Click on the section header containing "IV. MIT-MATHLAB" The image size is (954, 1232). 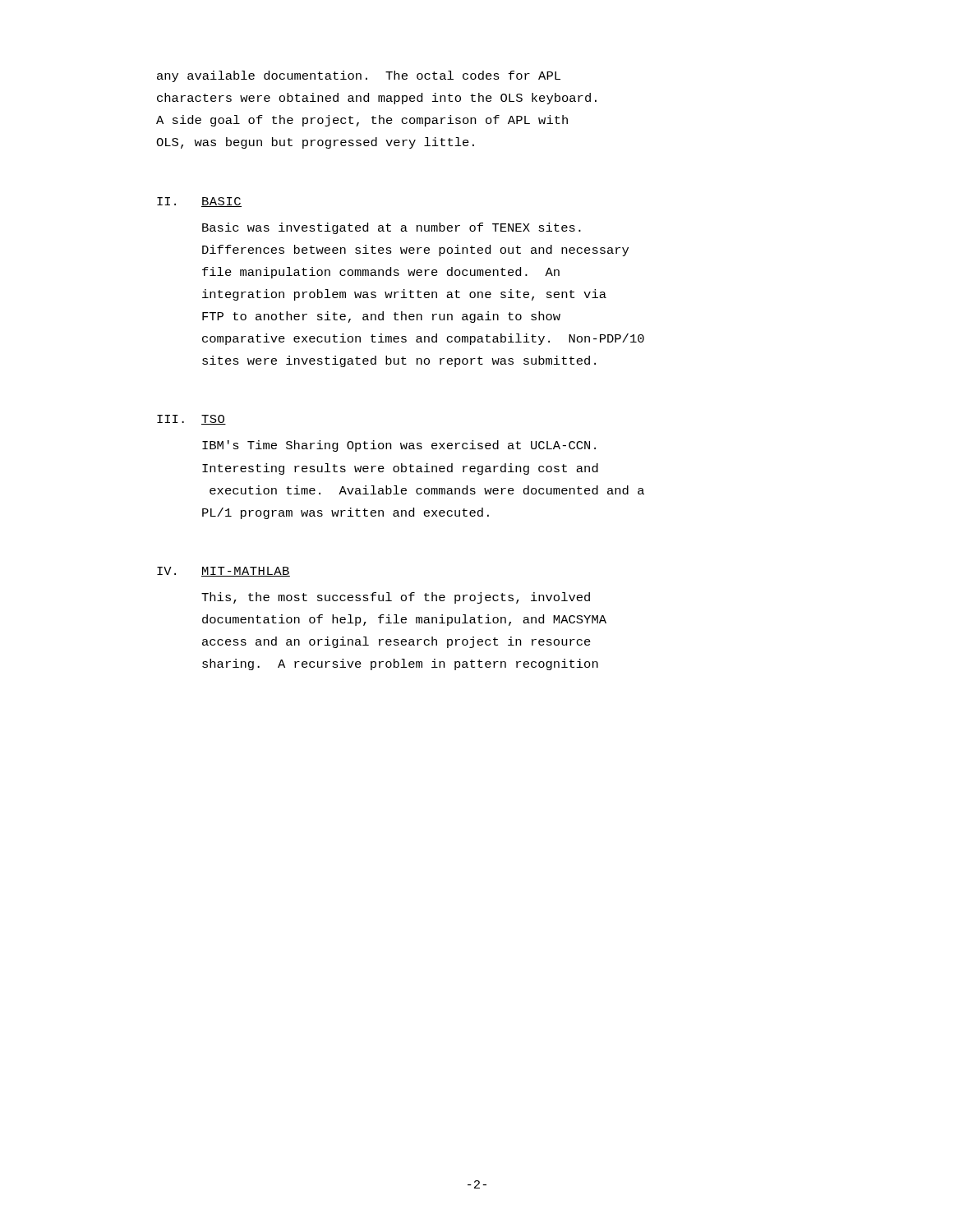click(224, 572)
